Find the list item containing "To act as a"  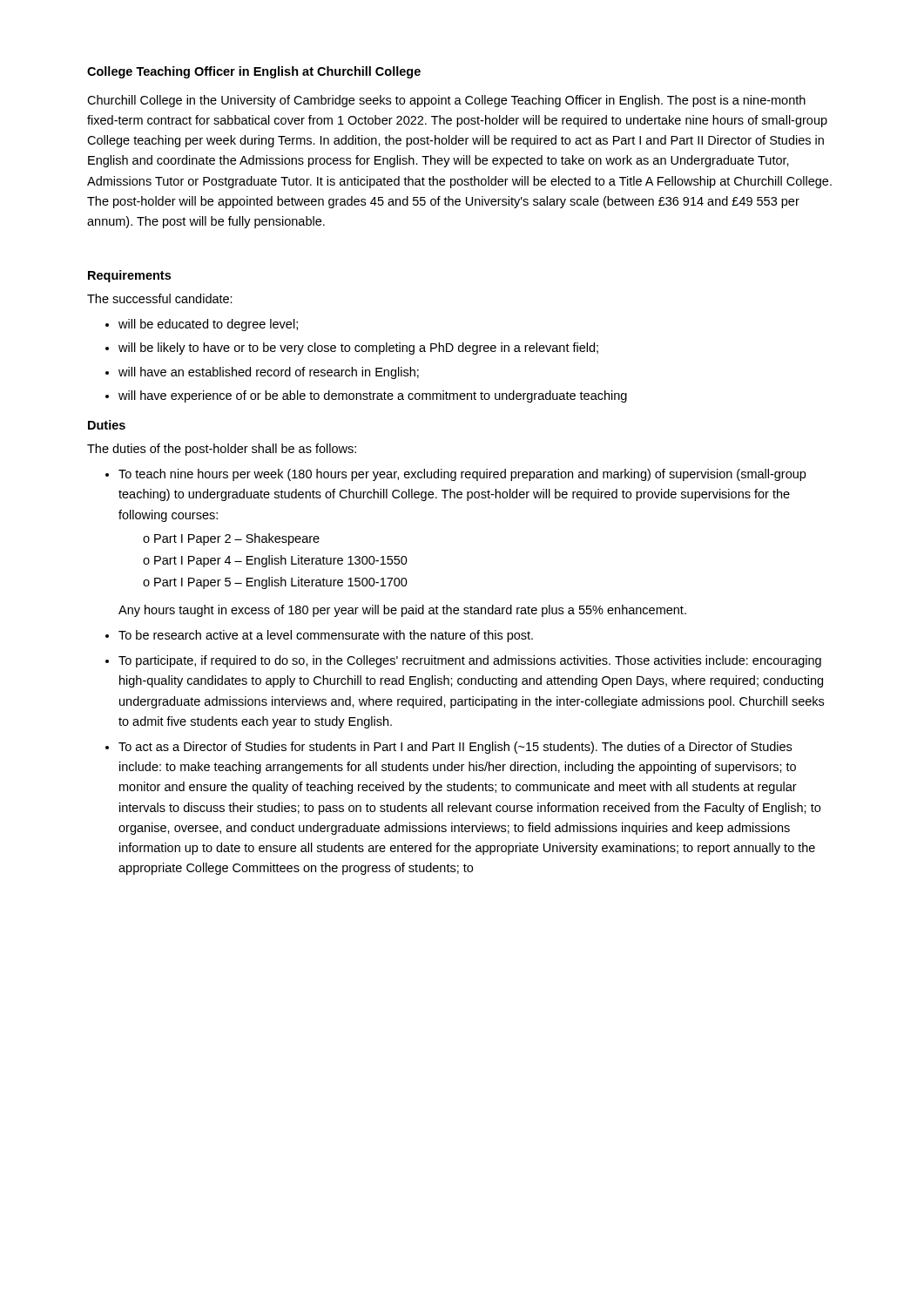click(470, 807)
